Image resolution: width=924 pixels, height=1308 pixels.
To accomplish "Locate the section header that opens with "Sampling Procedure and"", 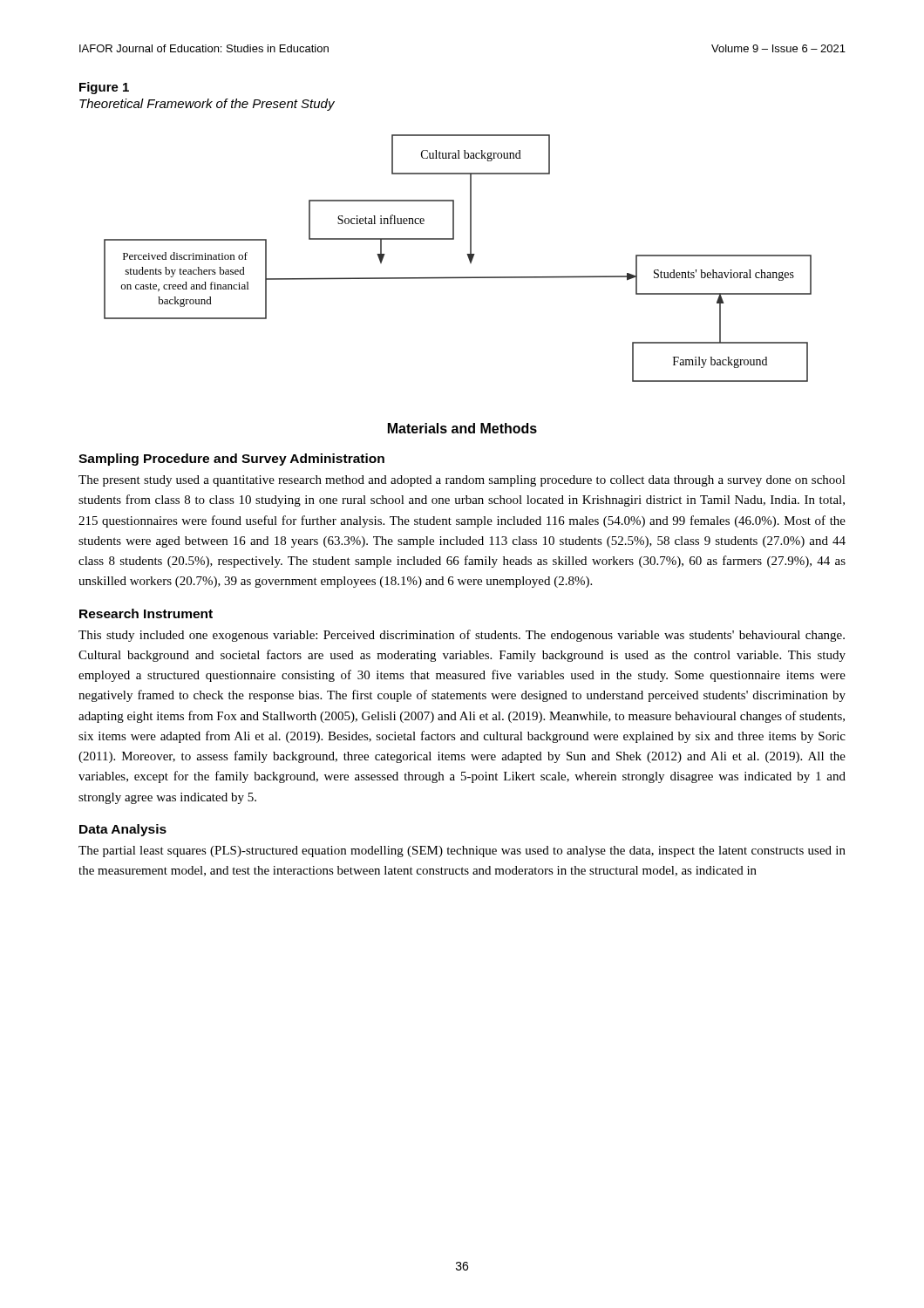I will point(232,458).
